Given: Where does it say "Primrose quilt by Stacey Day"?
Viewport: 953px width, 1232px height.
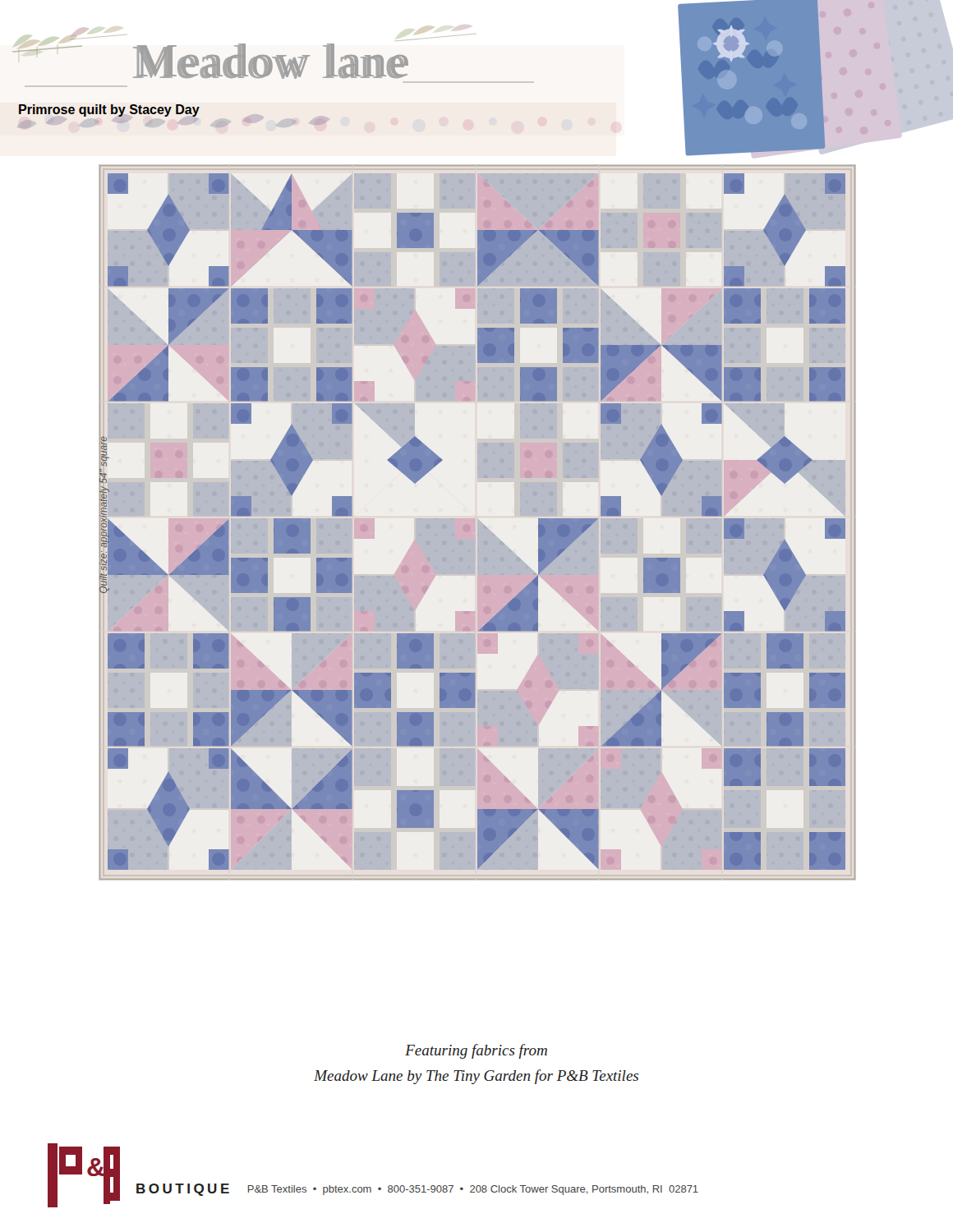Looking at the screenshot, I should pyautogui.click(x=109, y=110).
